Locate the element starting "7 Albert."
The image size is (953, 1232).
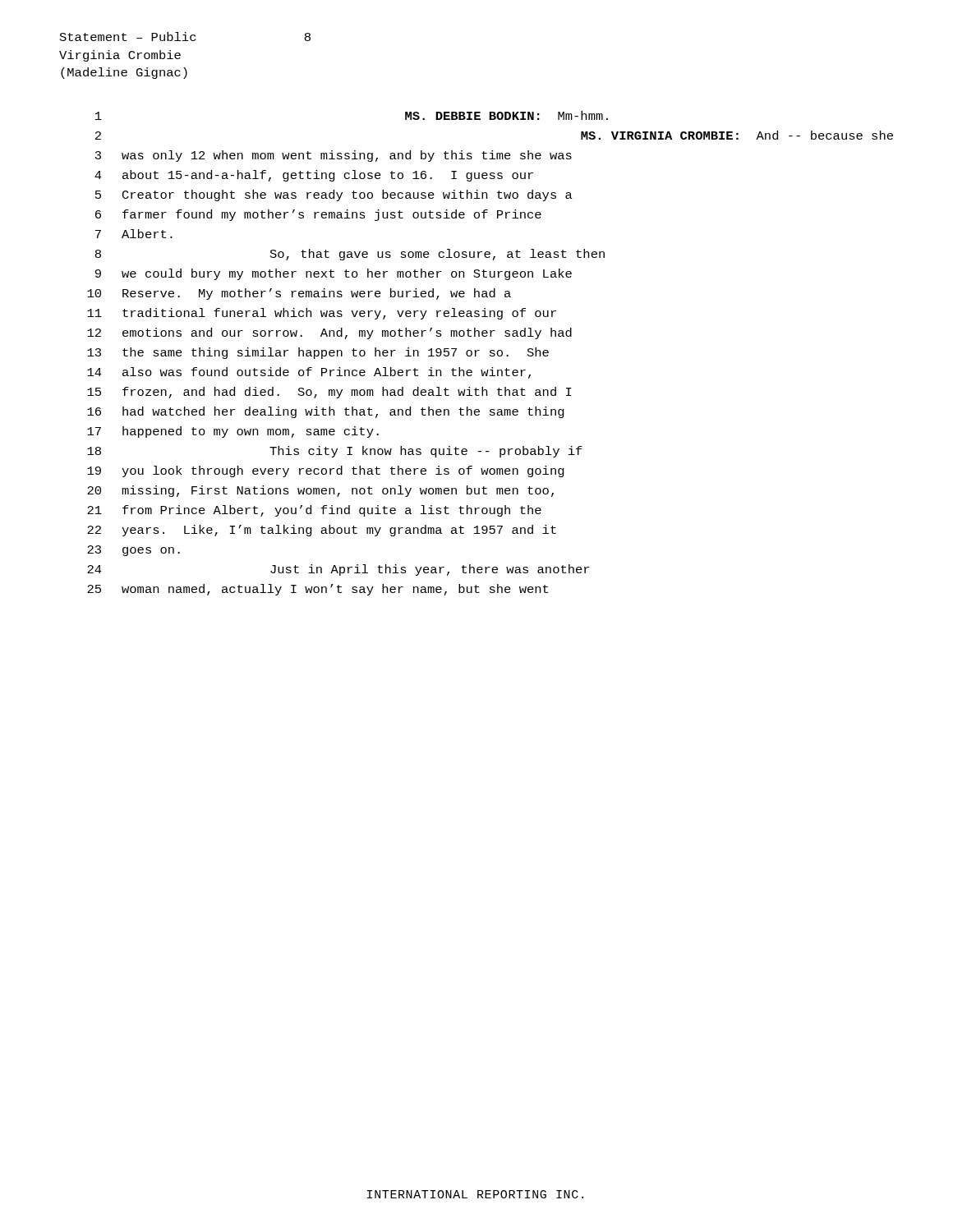pos(134,234)
